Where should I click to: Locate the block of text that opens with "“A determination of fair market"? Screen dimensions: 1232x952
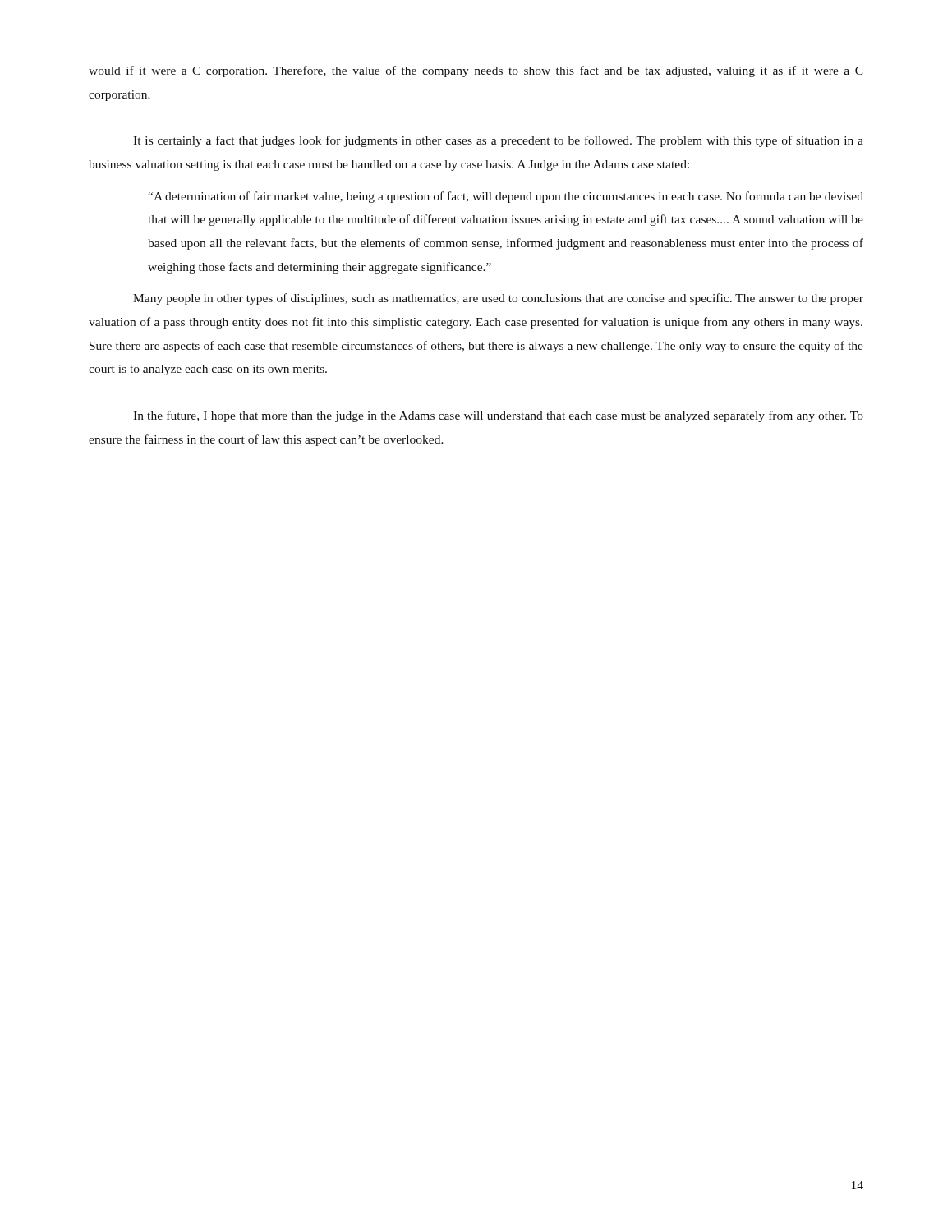click(x=506, y=231)
